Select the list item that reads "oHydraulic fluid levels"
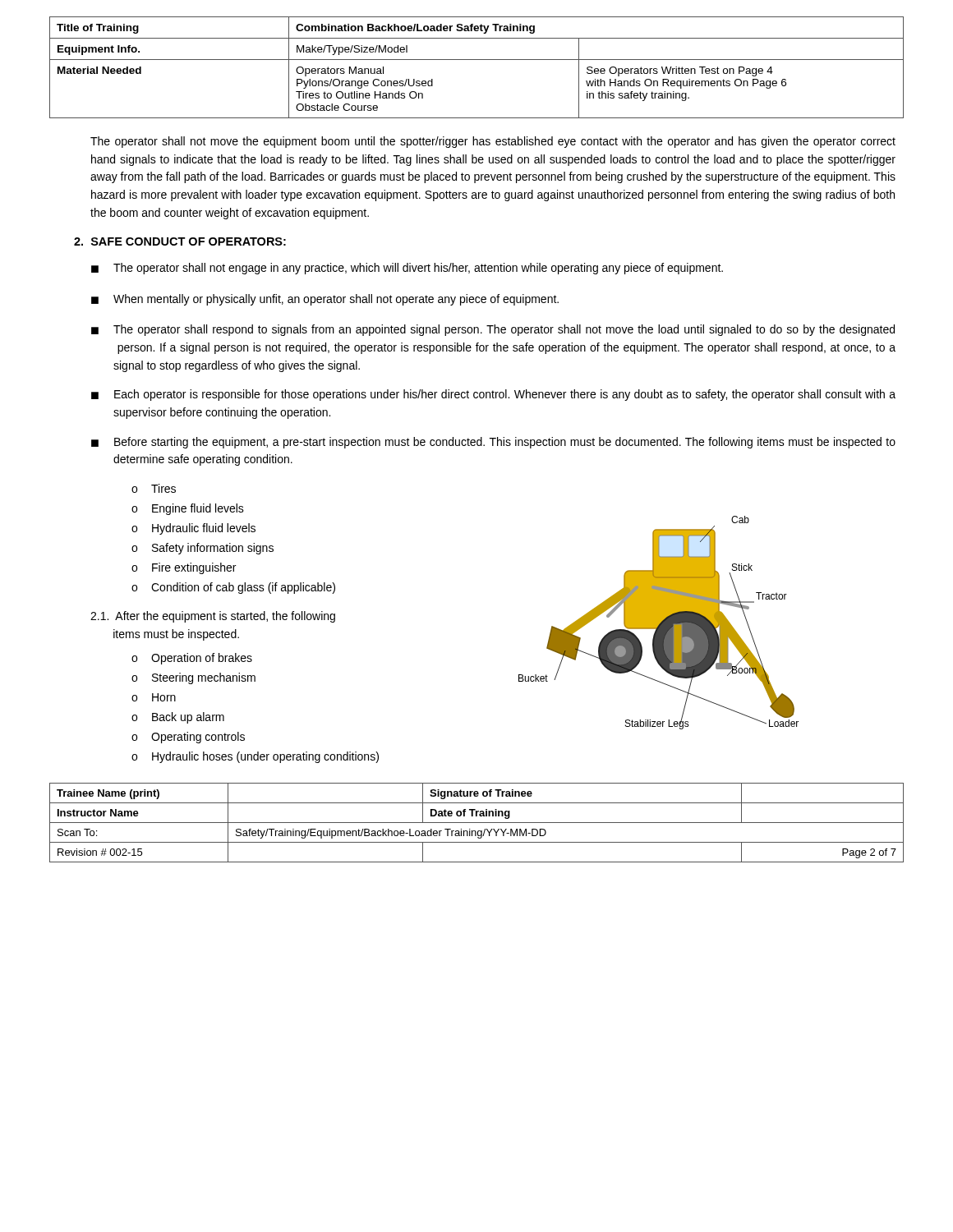 point(194,529)
